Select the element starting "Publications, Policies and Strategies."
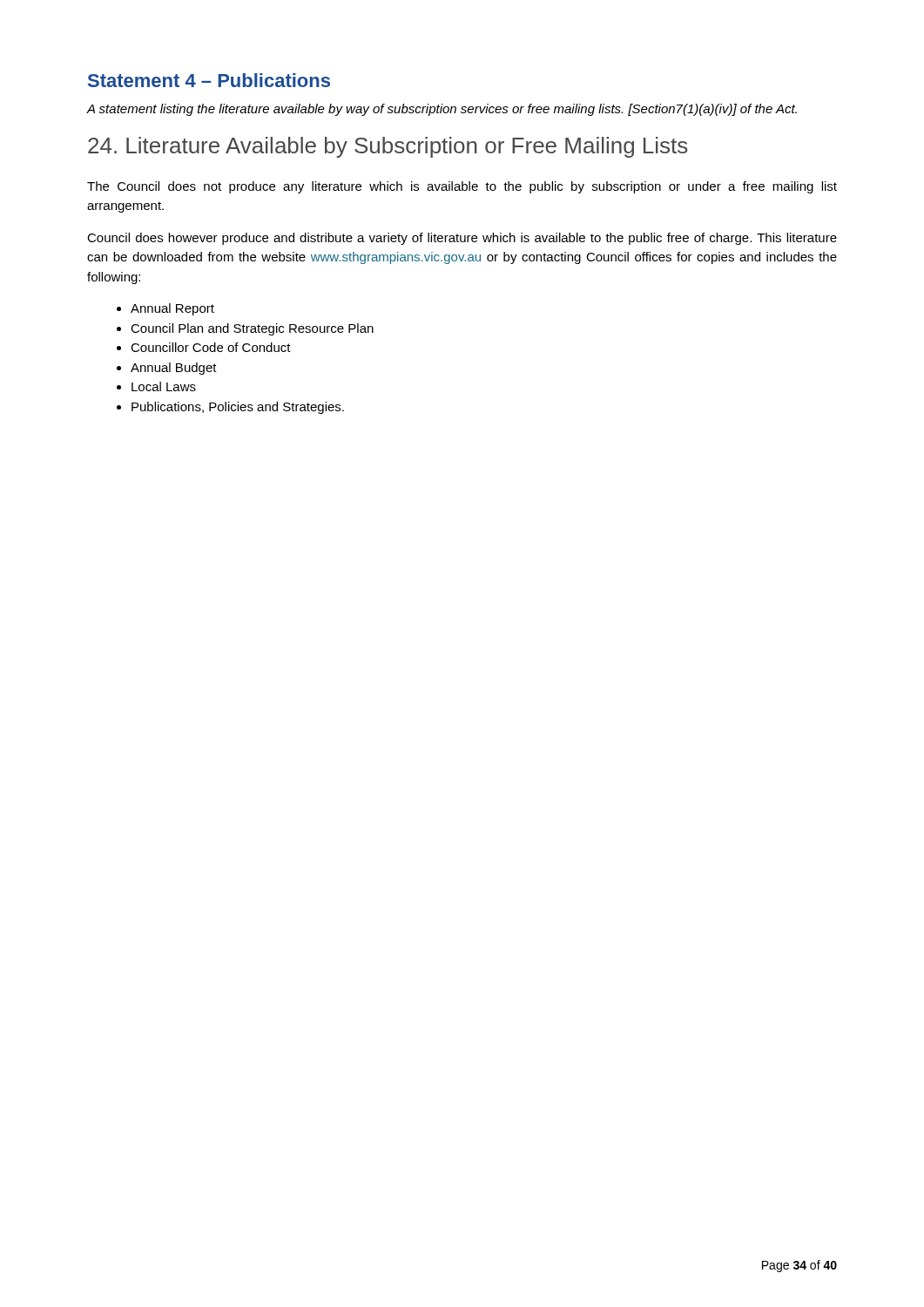Image resolution: width=924 pixels, height=1307 pixels. 230,408
